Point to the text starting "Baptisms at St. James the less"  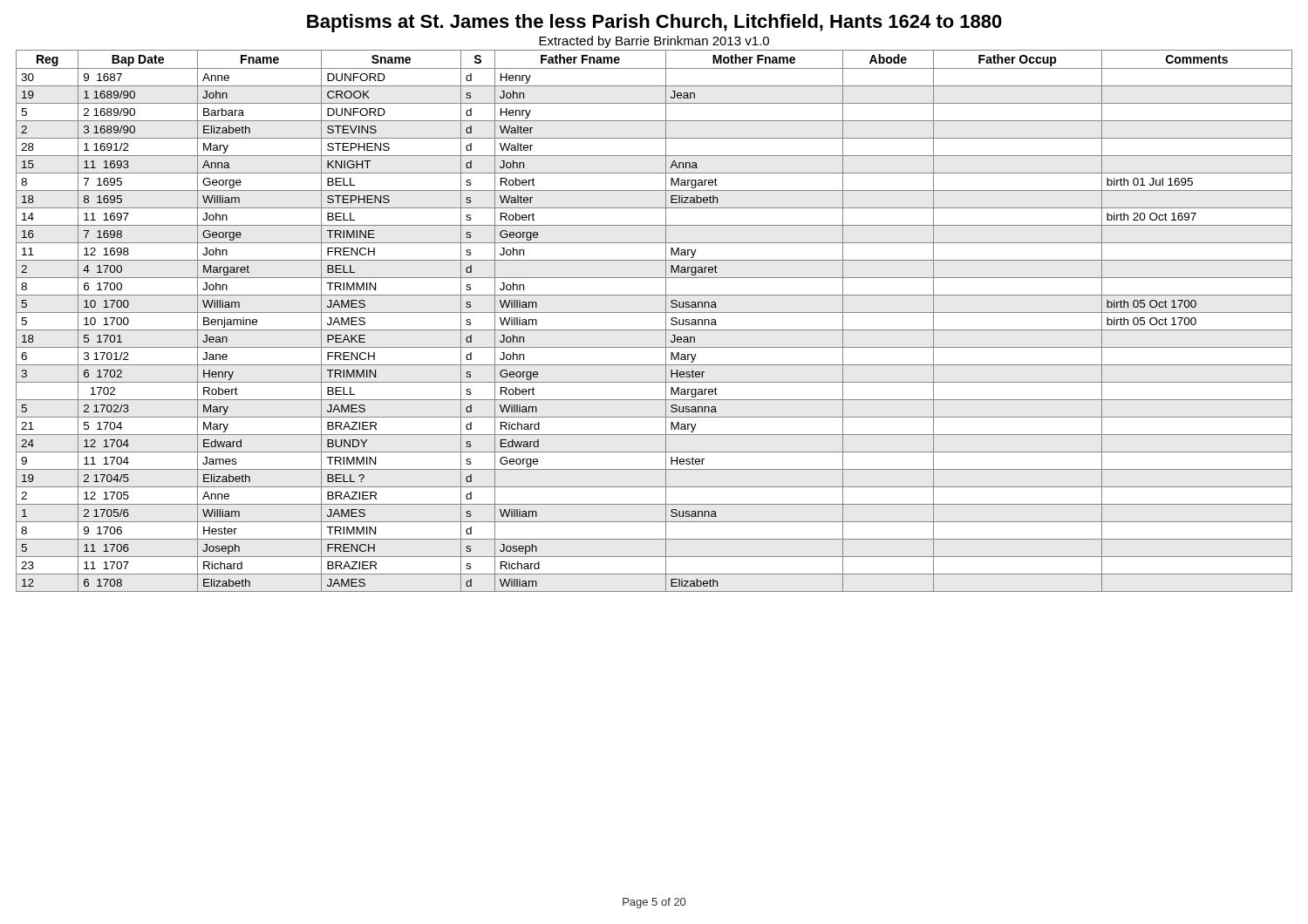(654, 29)
